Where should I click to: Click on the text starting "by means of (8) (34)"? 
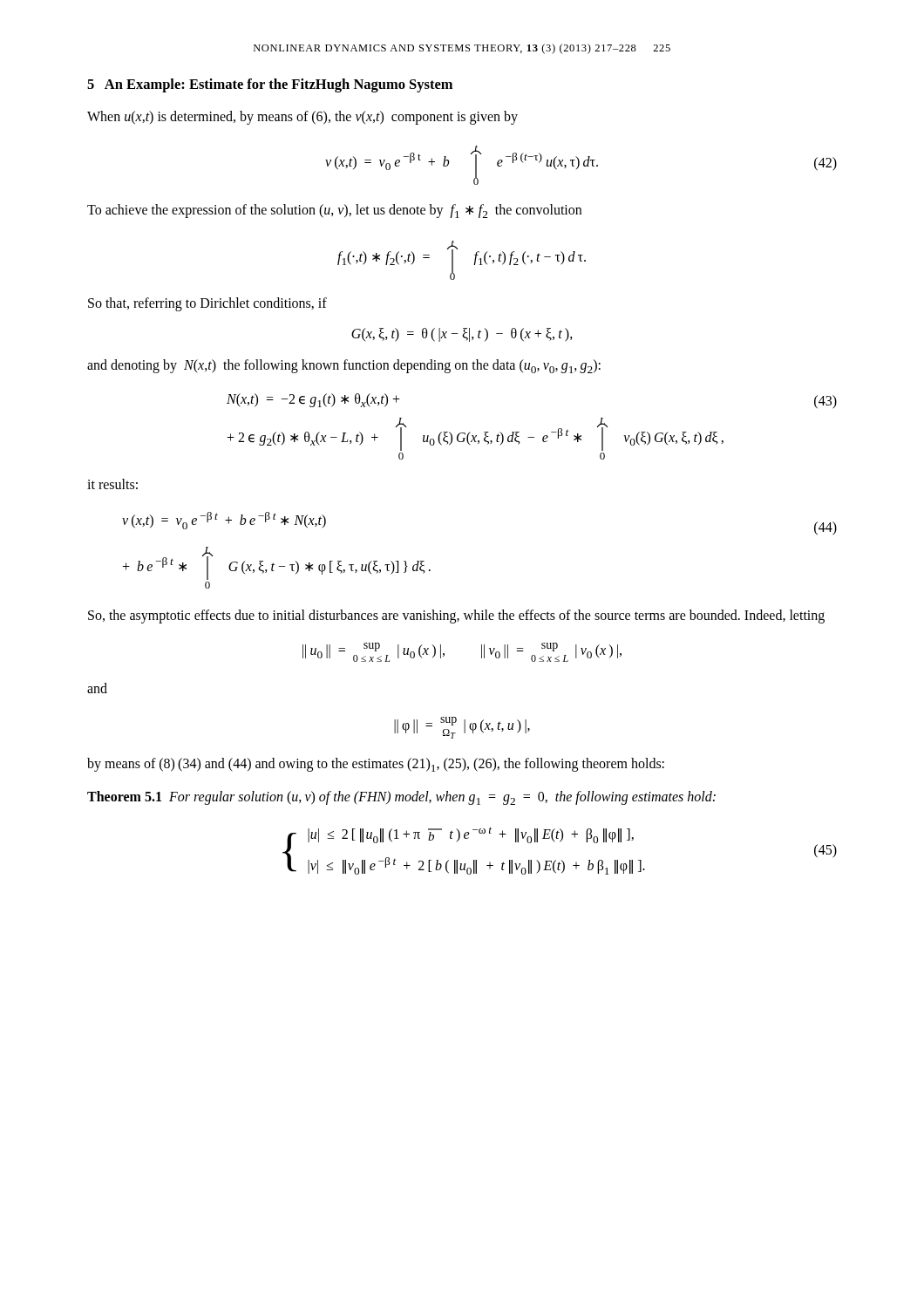tap(376, 765)
